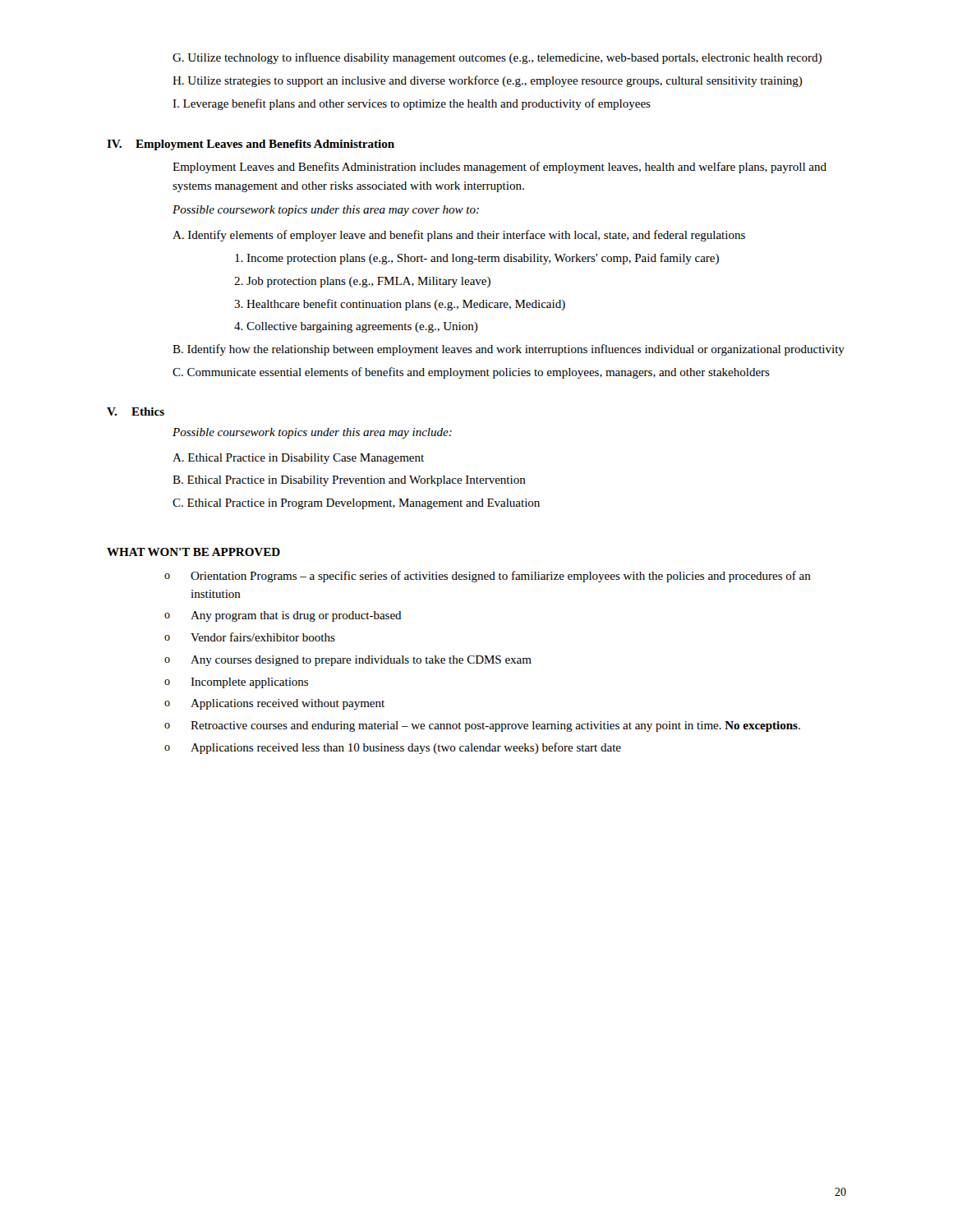Click the passage that begins "C. Communicate essential elements of benefits and employment"
Viewport: 953px width, 1232px height.
471,372
